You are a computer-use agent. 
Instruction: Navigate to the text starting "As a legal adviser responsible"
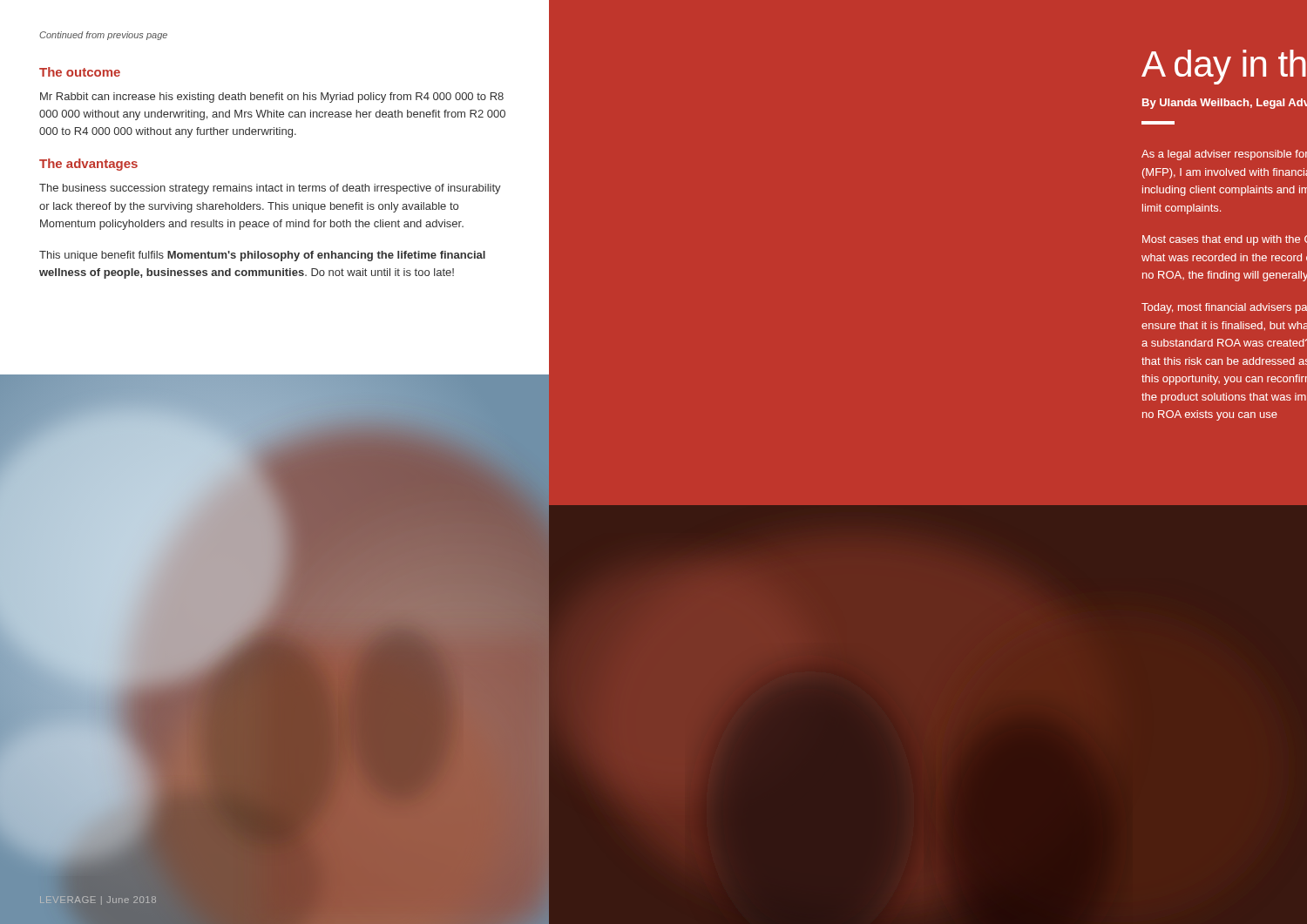pyautogui.click(x=1224, y=181)
